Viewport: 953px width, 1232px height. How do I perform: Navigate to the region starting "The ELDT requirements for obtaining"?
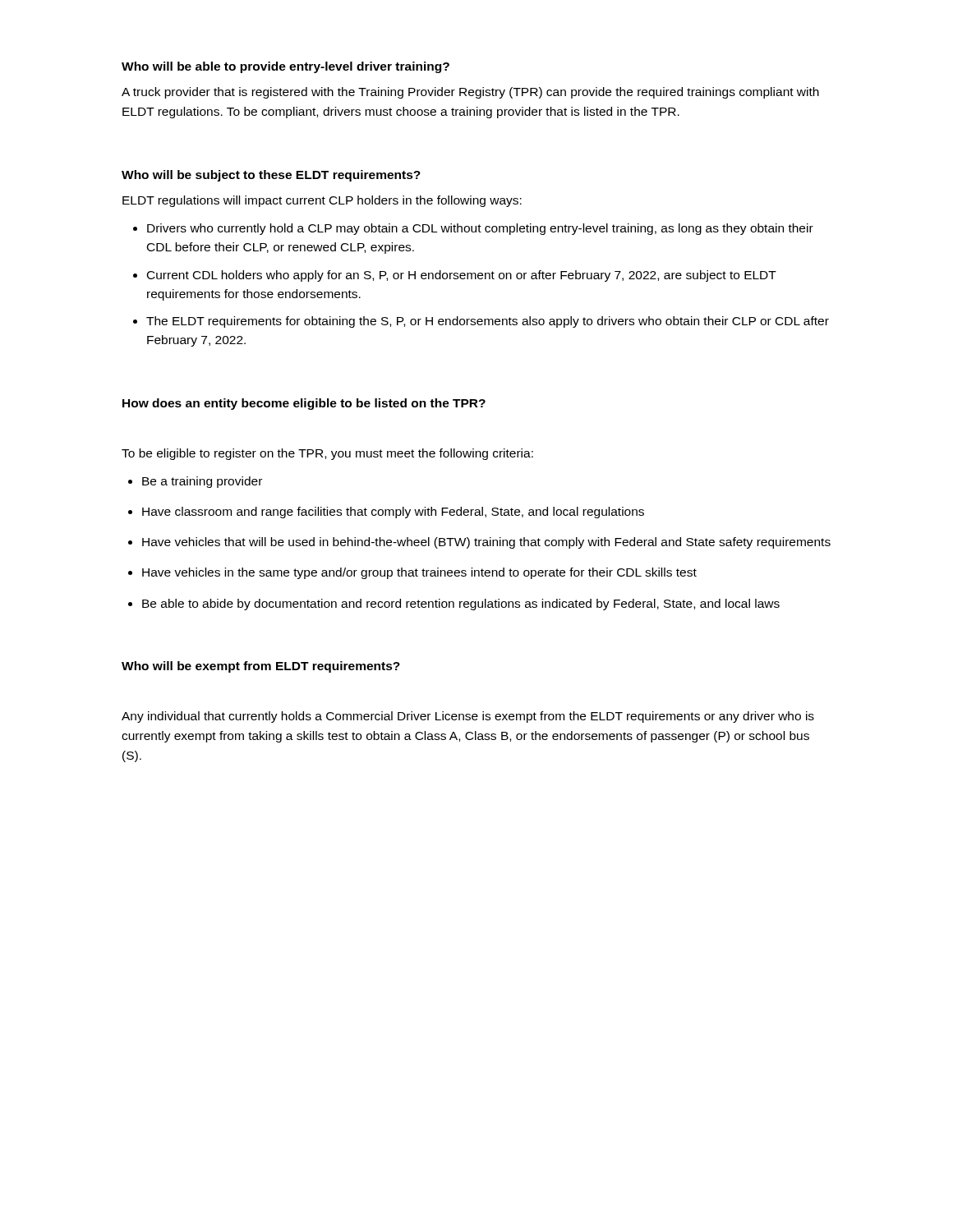click(x=488, y=330)
